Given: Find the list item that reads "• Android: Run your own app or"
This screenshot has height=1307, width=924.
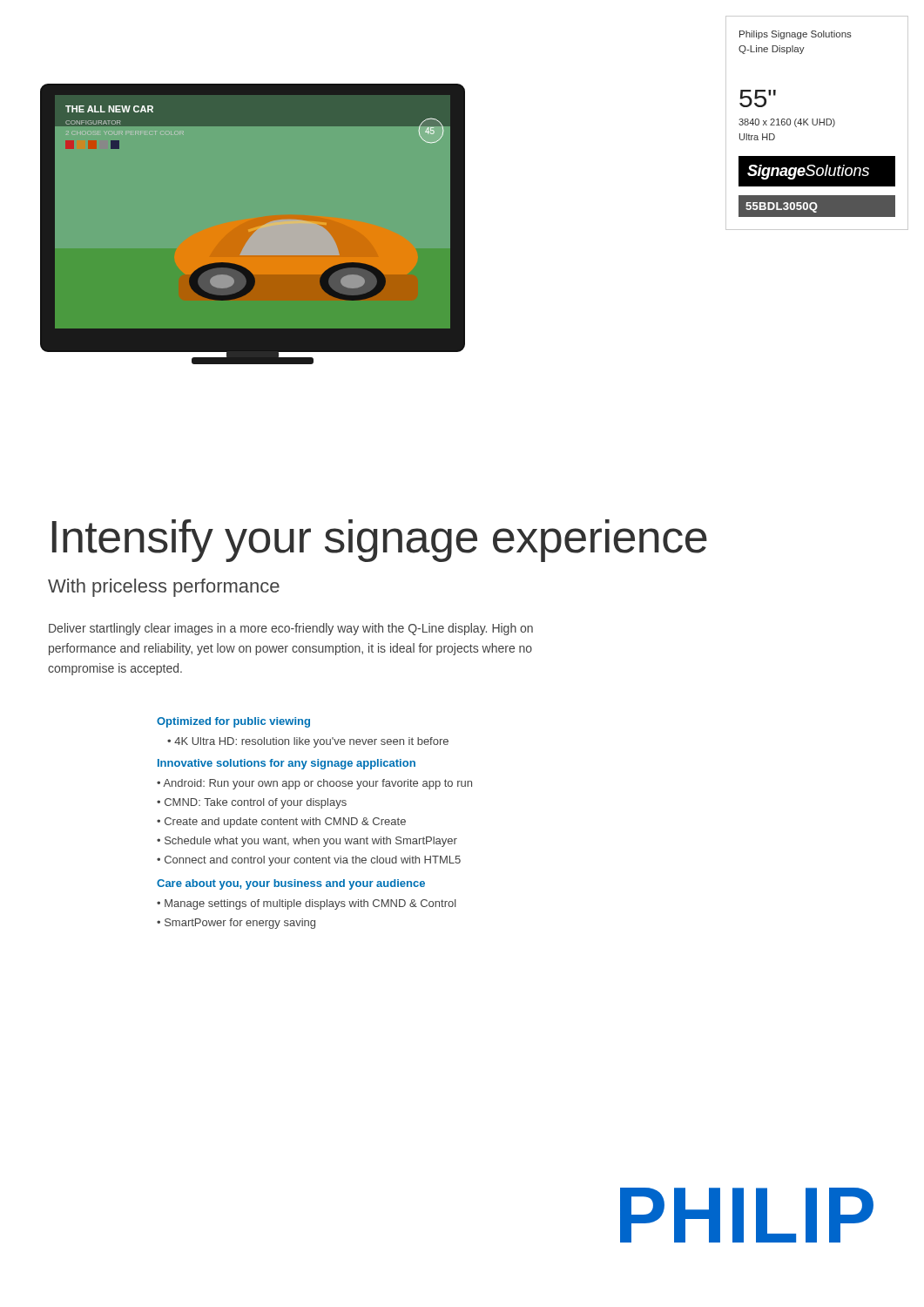Looking at the screenshot, I should coord(314,784).
